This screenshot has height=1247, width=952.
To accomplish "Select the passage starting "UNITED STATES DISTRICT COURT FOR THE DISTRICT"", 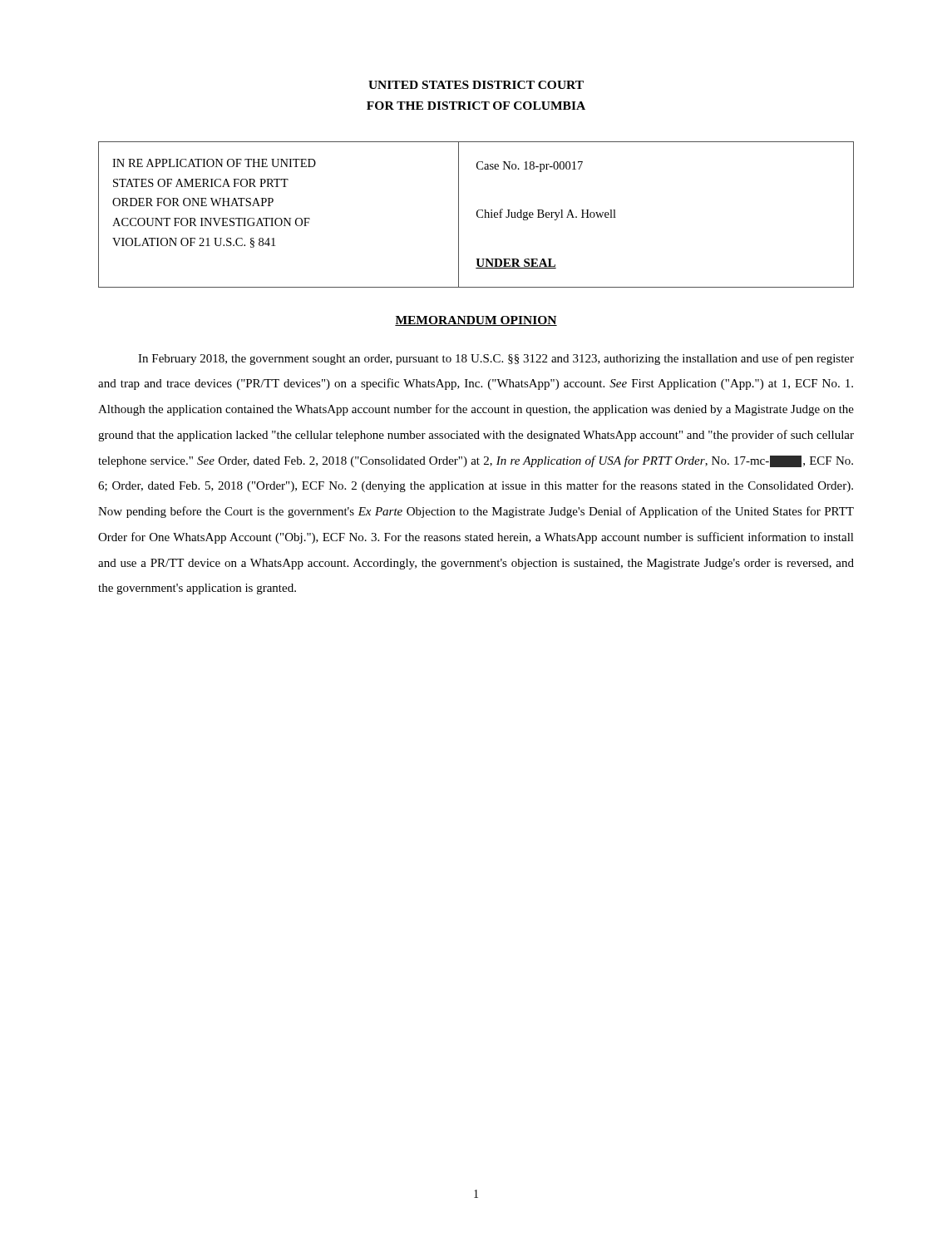I will 476,95.
